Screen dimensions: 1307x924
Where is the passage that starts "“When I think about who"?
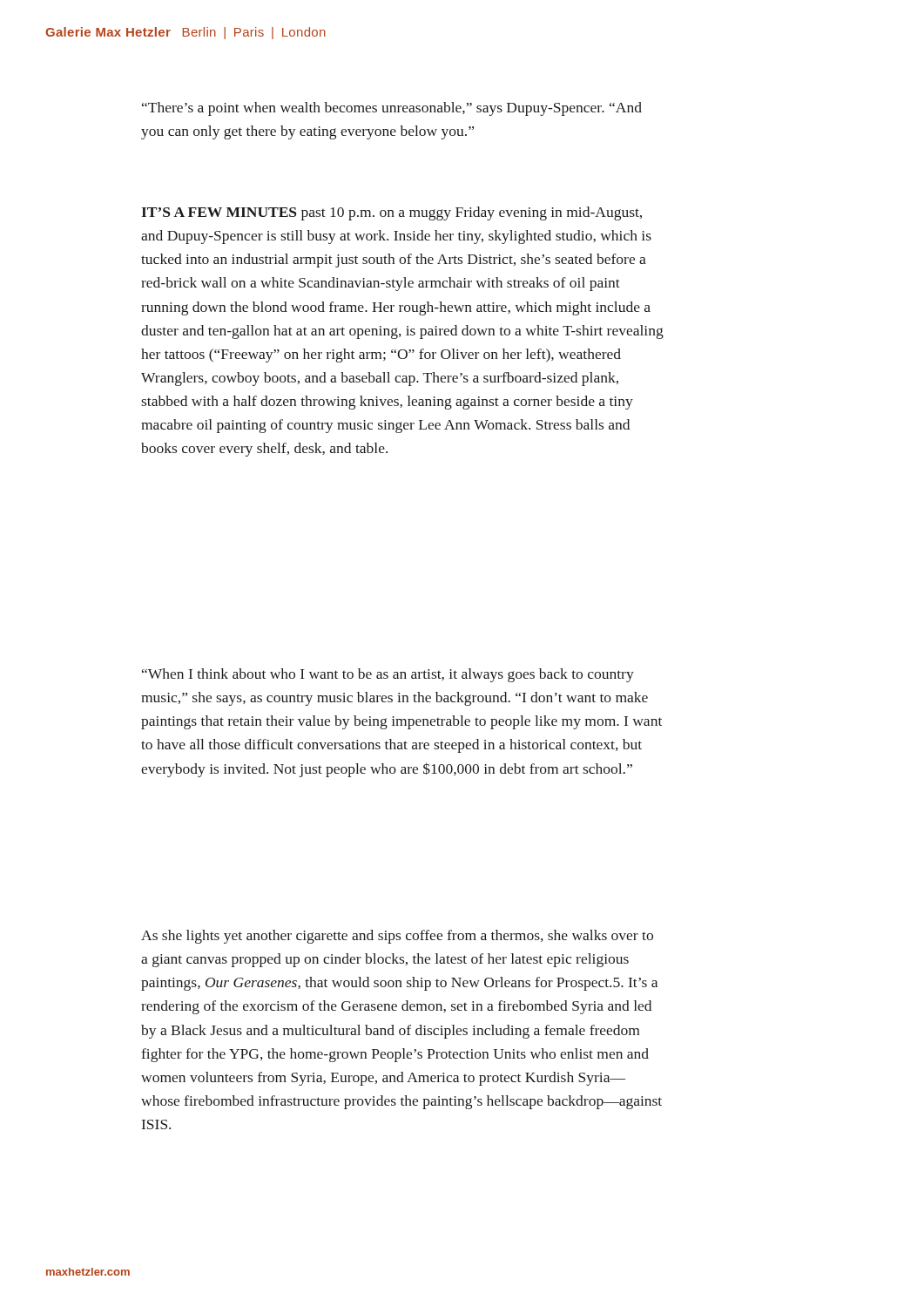point(402,721)
